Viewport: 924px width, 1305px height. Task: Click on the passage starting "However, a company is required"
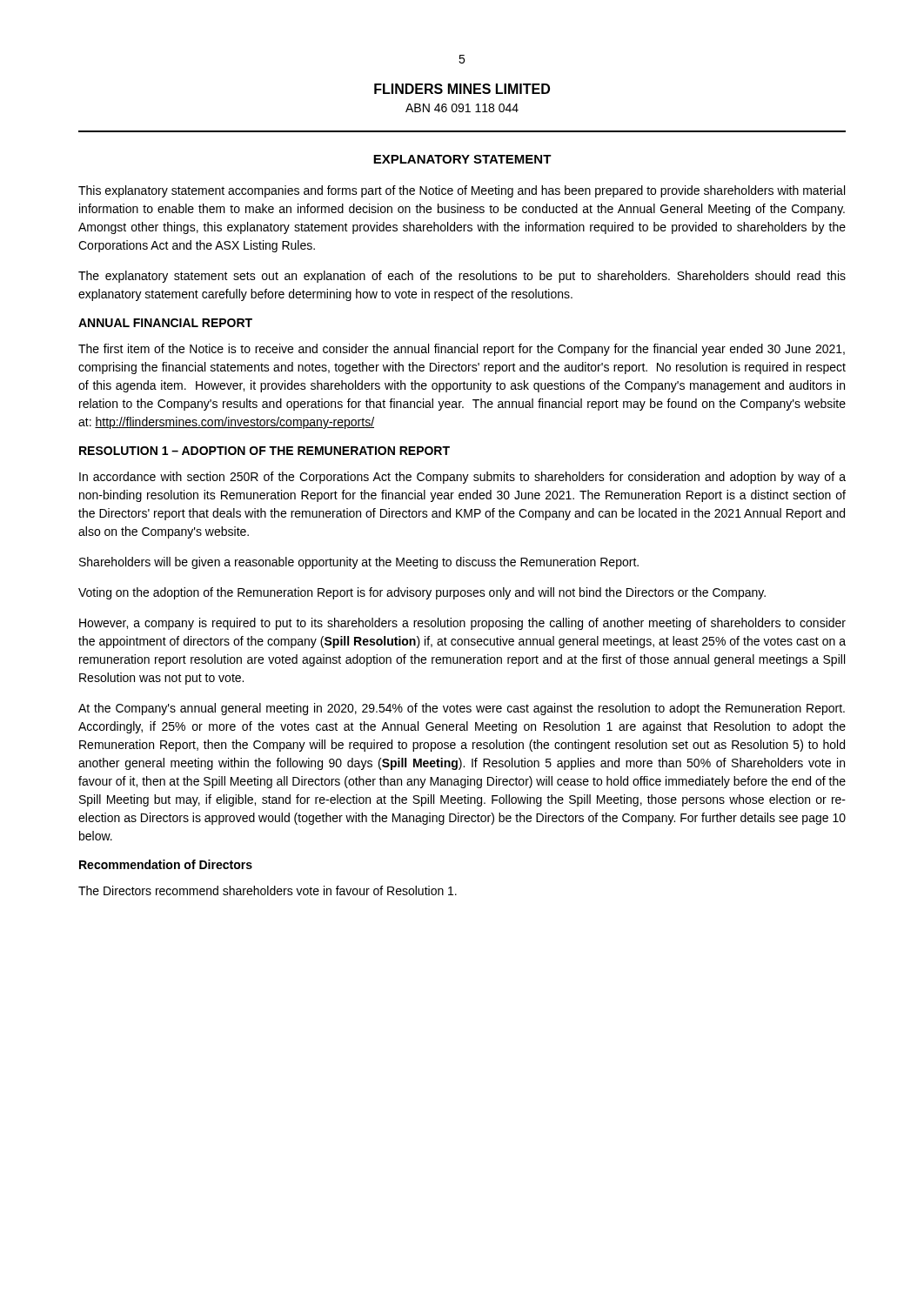[x=462, y=650]
